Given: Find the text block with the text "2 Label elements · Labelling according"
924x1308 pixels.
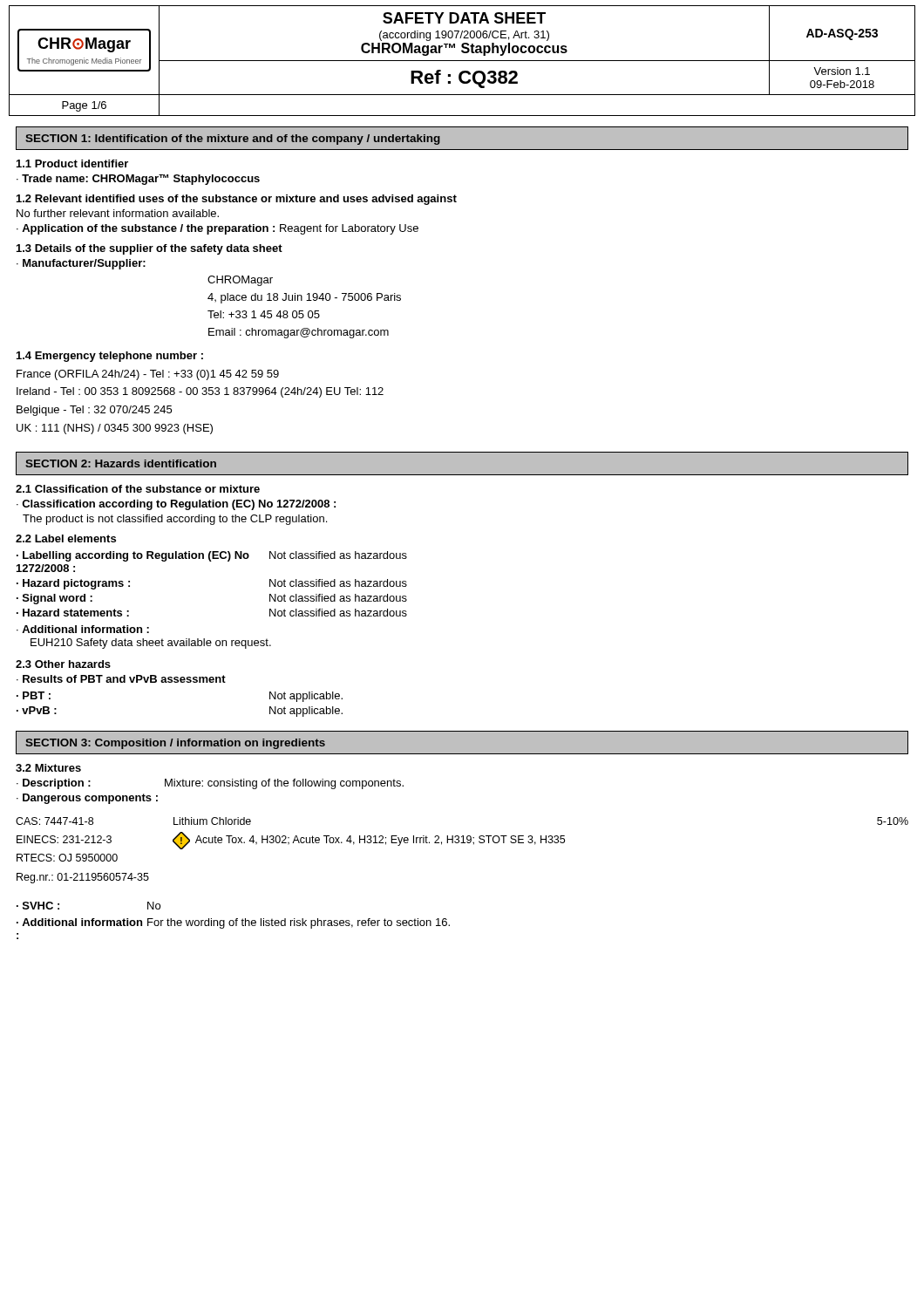Looking at the screenshot, I should 66,538.
